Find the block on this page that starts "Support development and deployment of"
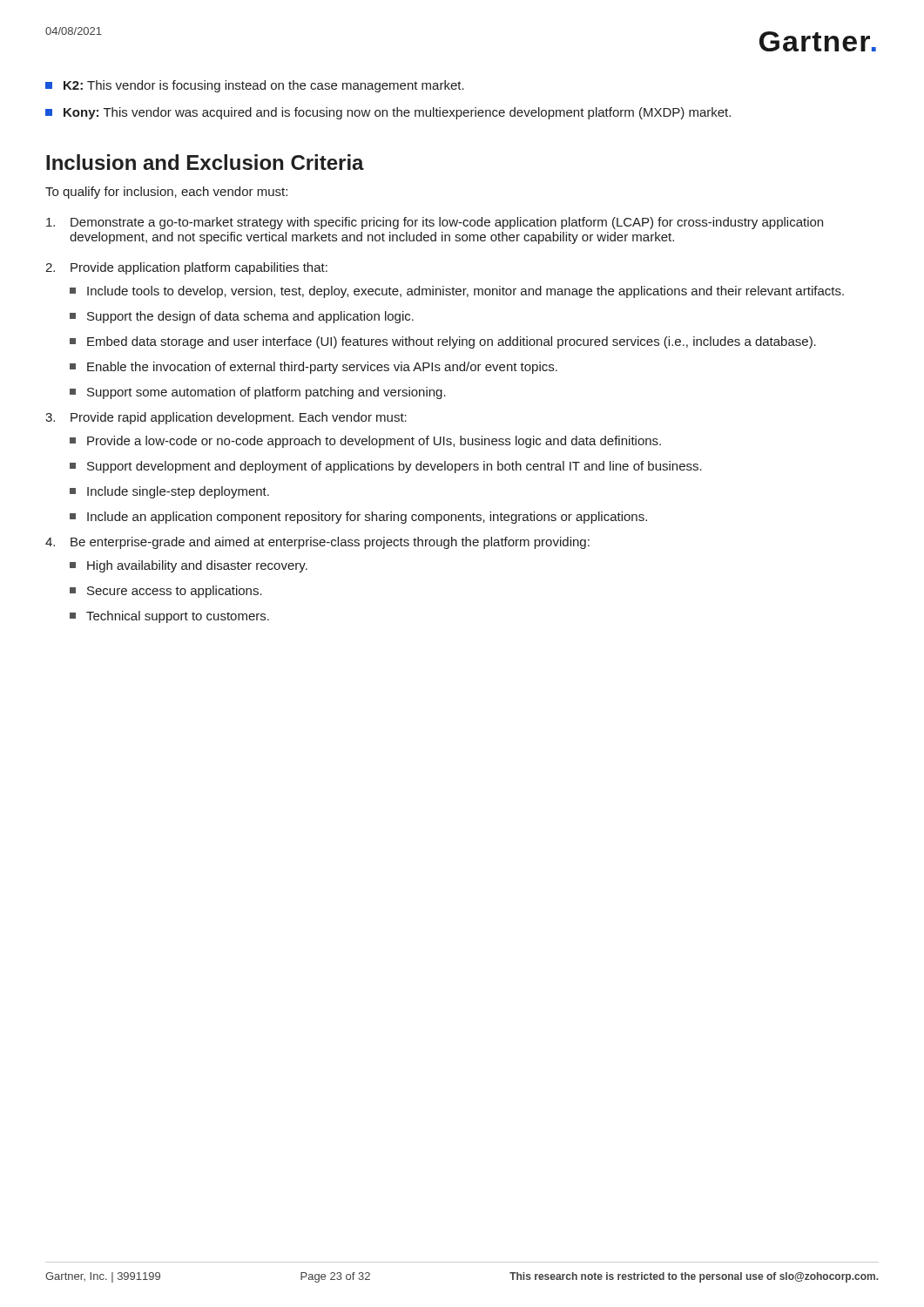The width and height of the screenshot is (924, 1307). 386,466
